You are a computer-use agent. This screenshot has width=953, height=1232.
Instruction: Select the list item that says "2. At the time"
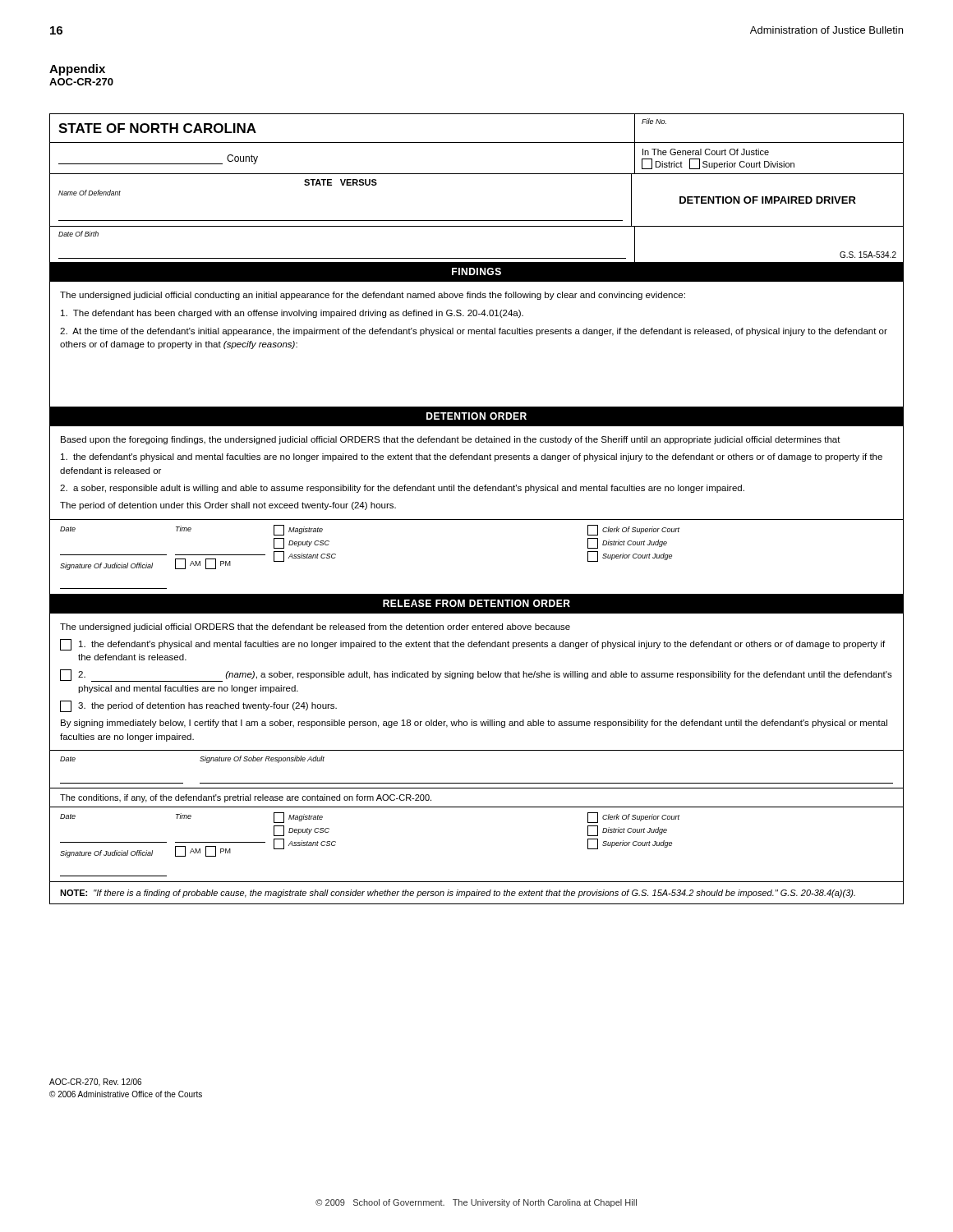pos(474,338)
